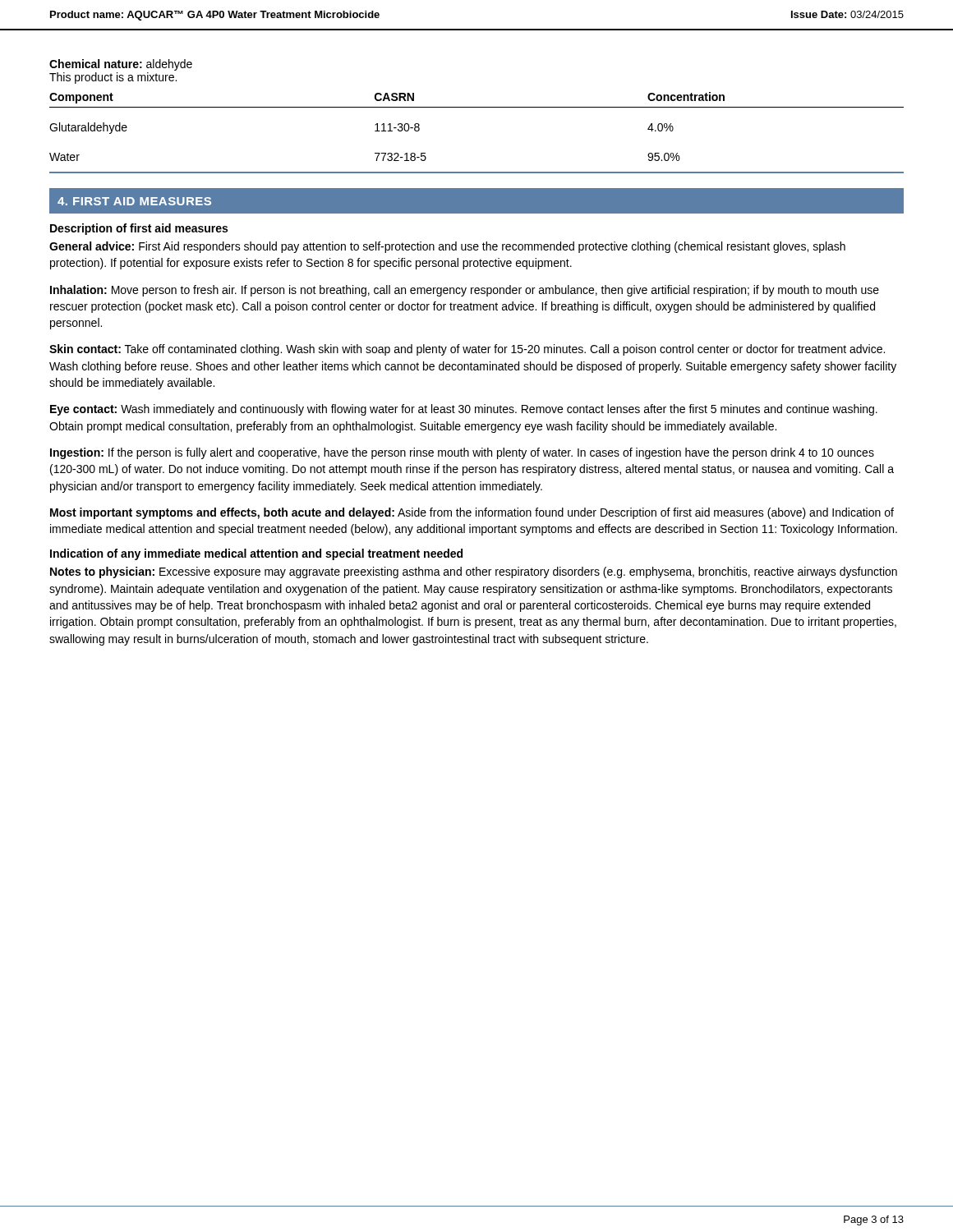Select the block starting "Indication of any"
The height and width of the screenshot is (1232, 953).
256,554
